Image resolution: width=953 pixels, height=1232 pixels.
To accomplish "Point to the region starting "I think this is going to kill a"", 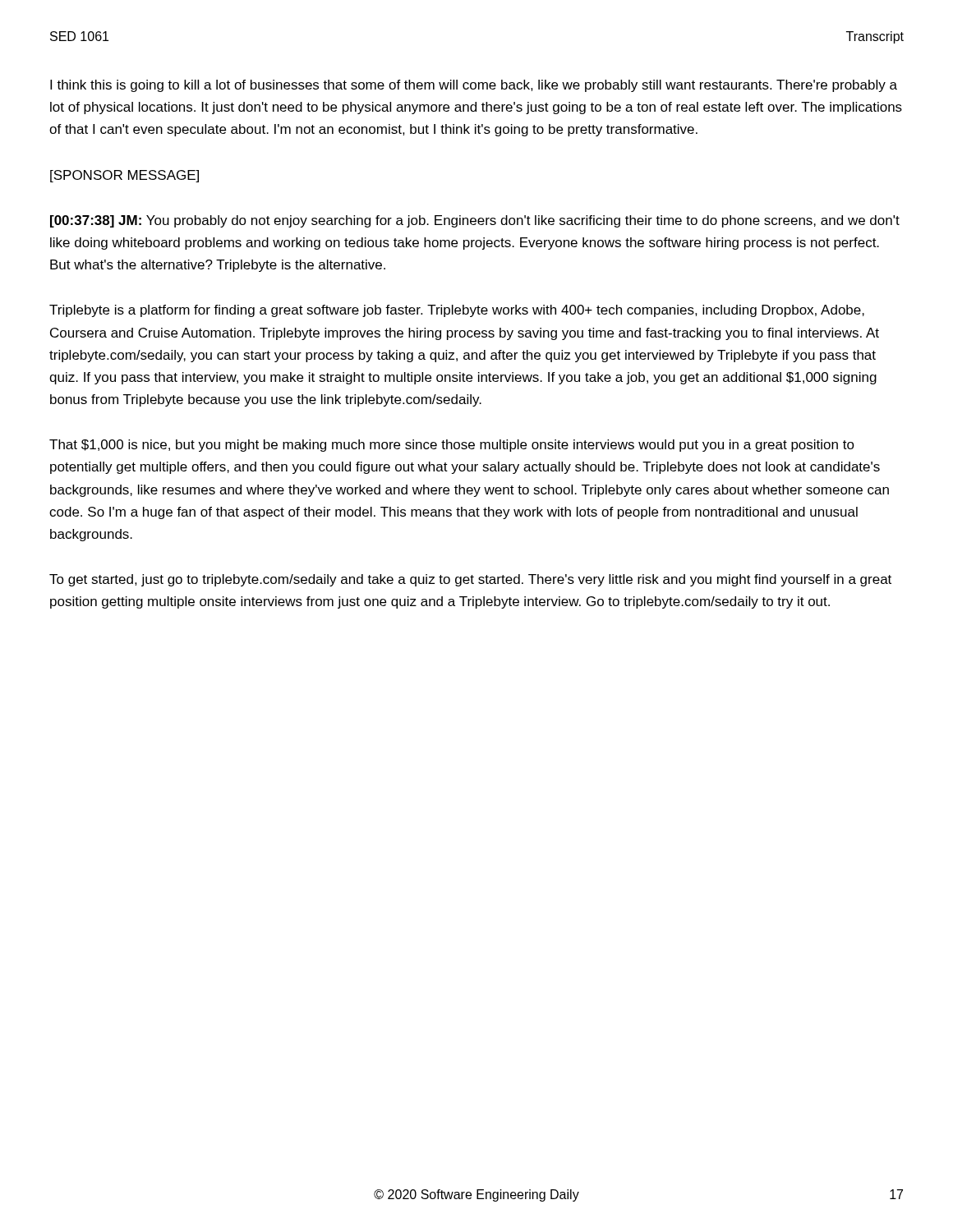I will [476, 107].
